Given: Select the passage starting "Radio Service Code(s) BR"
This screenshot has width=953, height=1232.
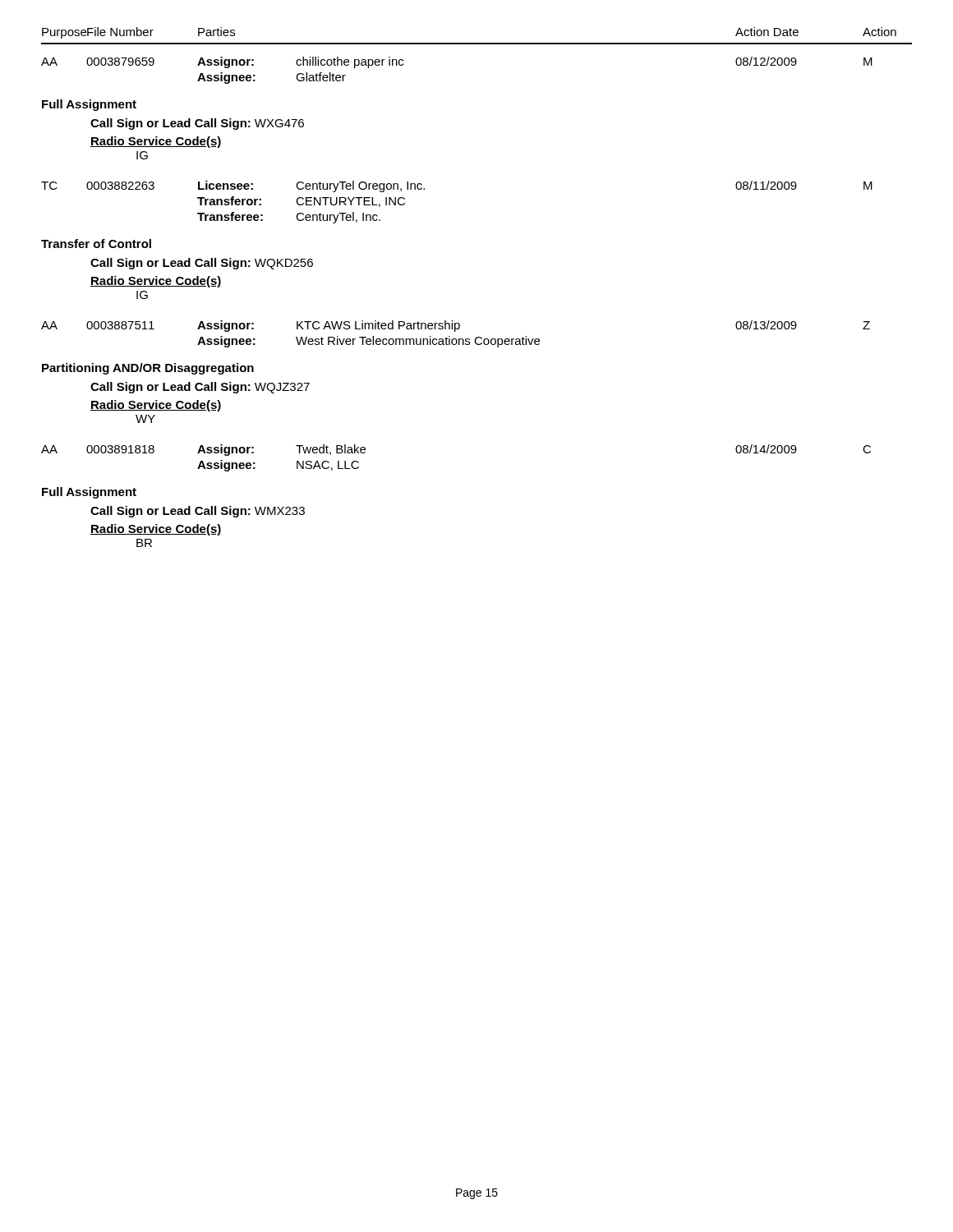Looking at the screenshot, I should tap(156, 530).
